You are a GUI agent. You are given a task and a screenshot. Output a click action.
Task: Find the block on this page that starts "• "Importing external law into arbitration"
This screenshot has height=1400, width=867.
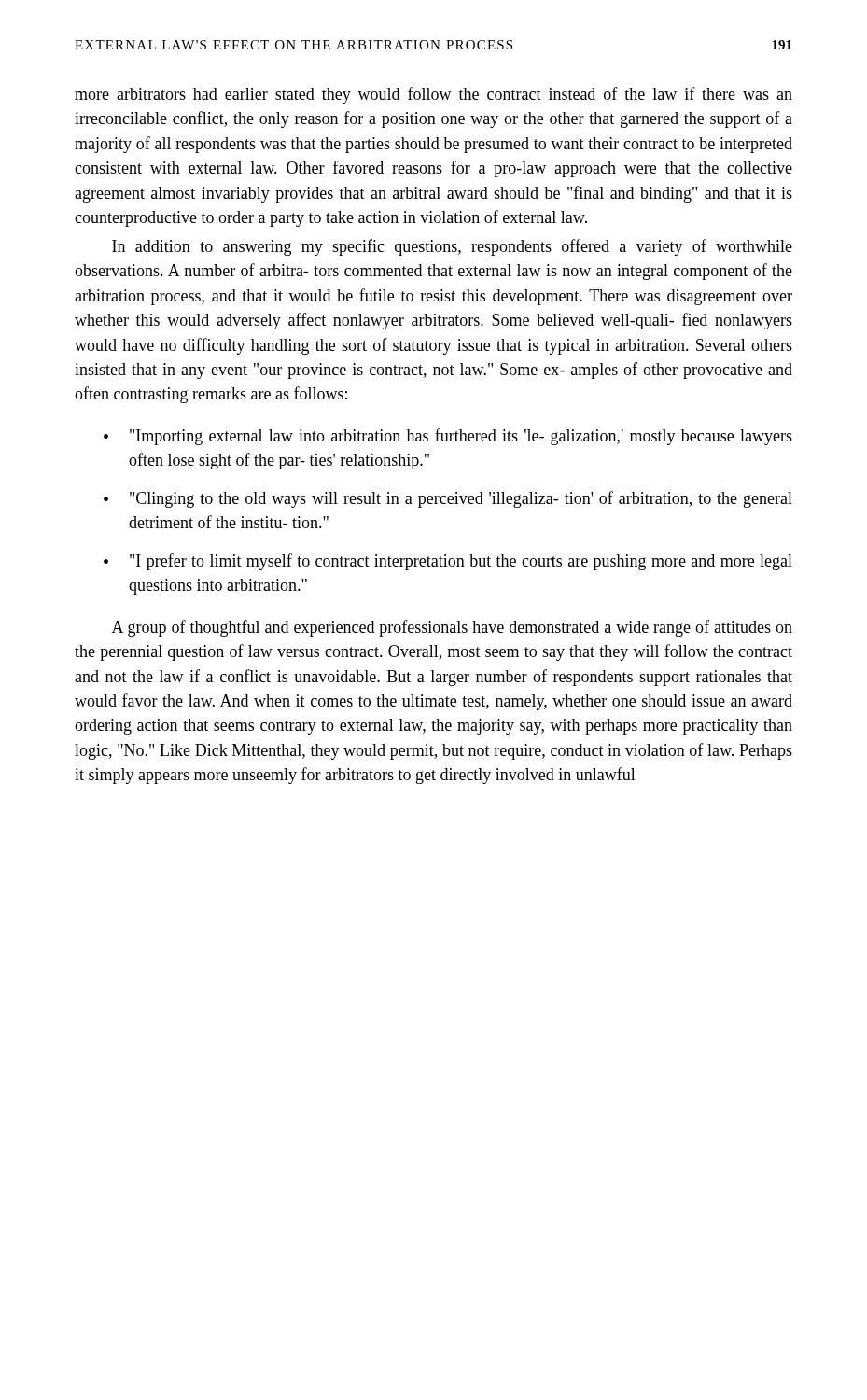point(448,448)
